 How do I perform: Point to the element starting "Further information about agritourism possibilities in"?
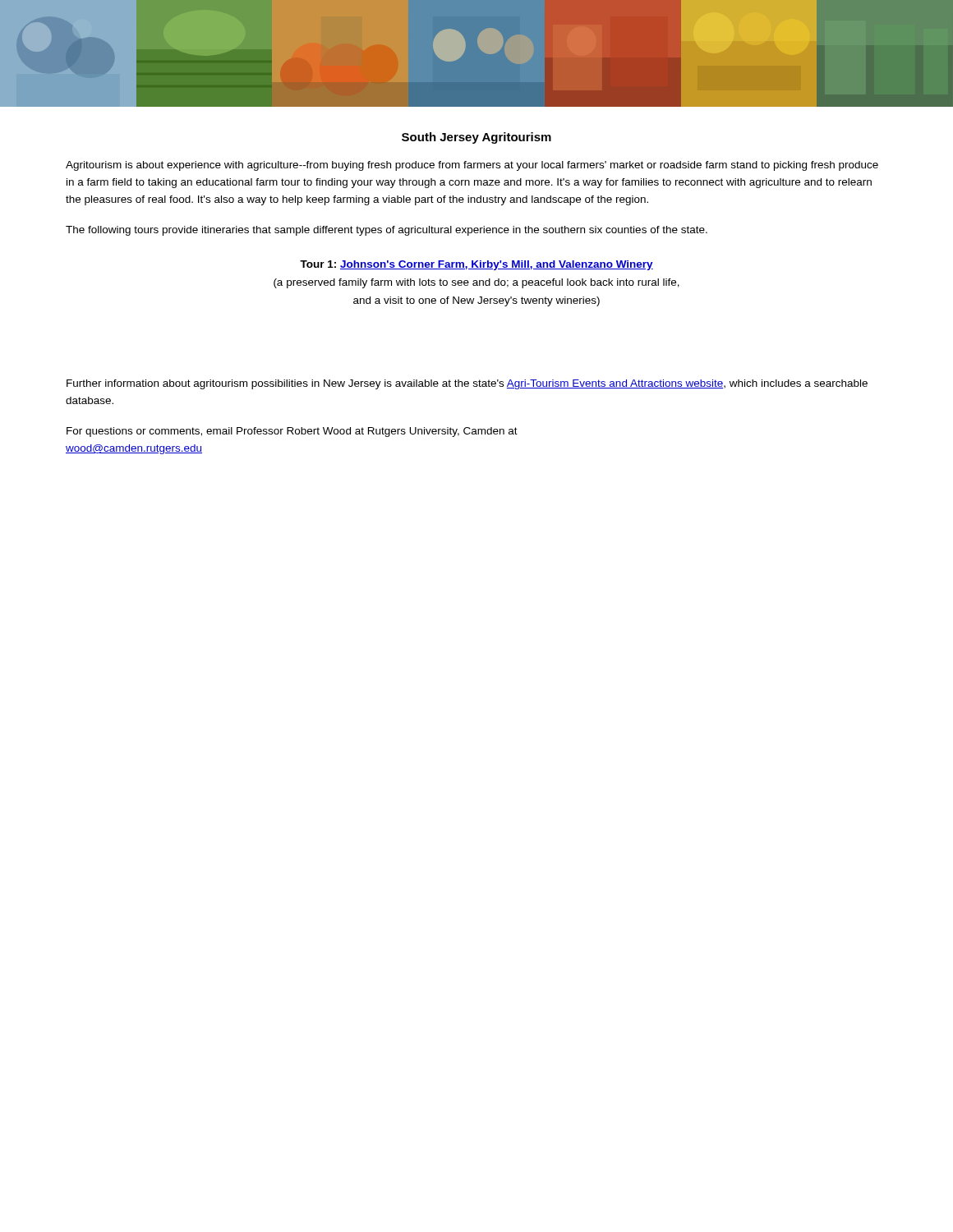point(467,392)
